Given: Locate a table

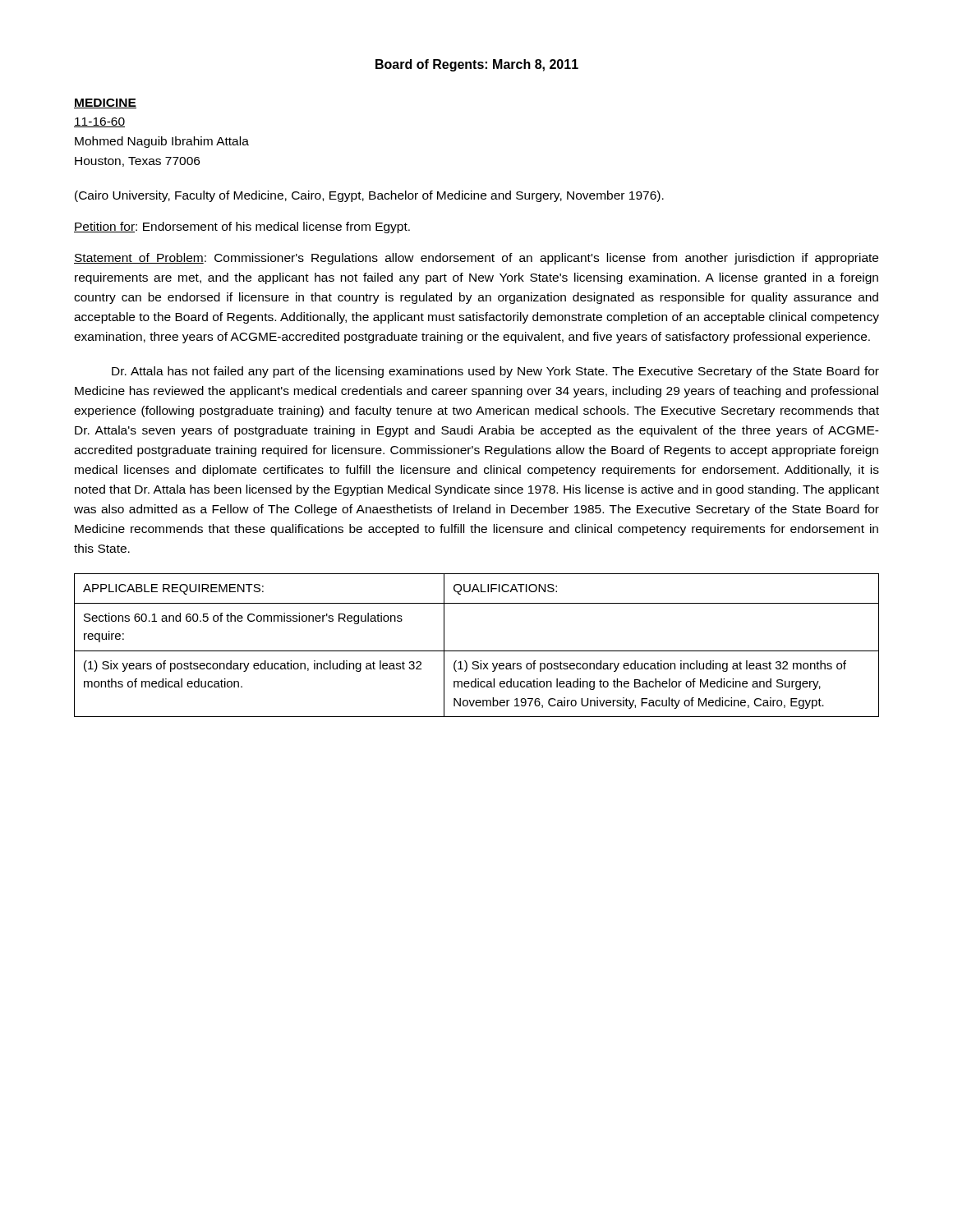Looking at the screenshot, I should 476,645.
